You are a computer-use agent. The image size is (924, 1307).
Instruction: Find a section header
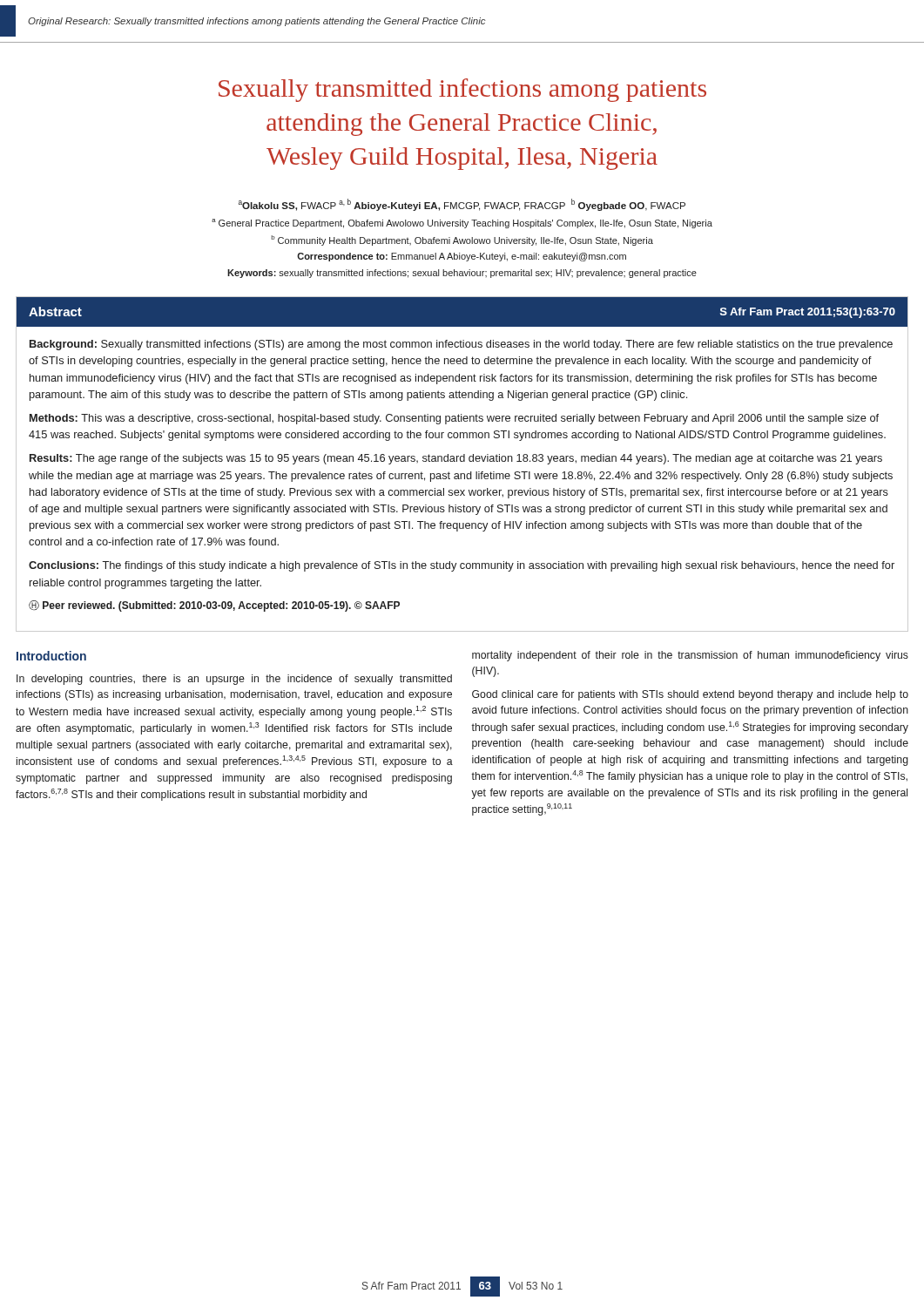[51, 656]
